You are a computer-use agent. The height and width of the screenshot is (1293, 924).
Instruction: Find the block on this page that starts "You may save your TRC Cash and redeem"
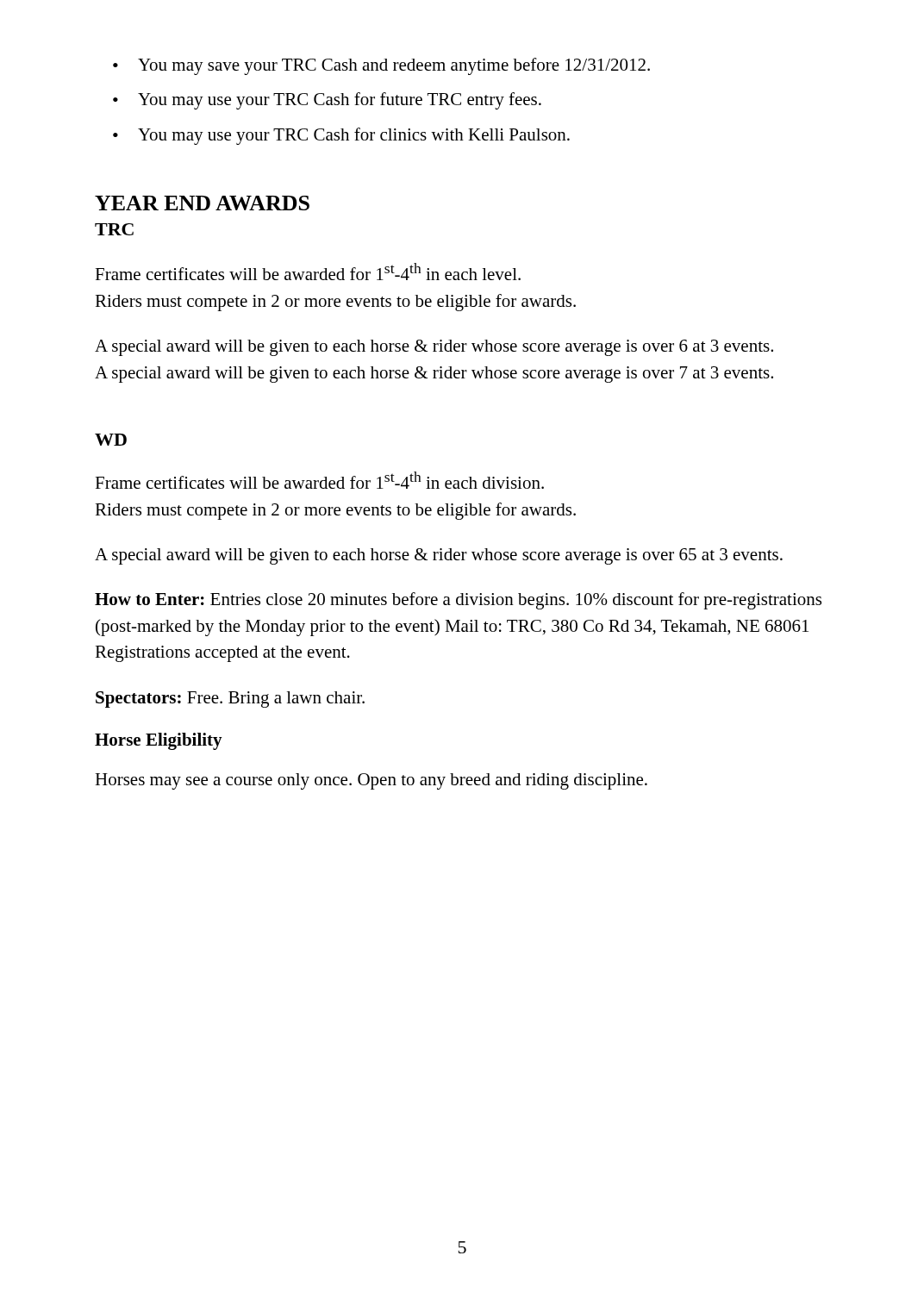(395, 65)
